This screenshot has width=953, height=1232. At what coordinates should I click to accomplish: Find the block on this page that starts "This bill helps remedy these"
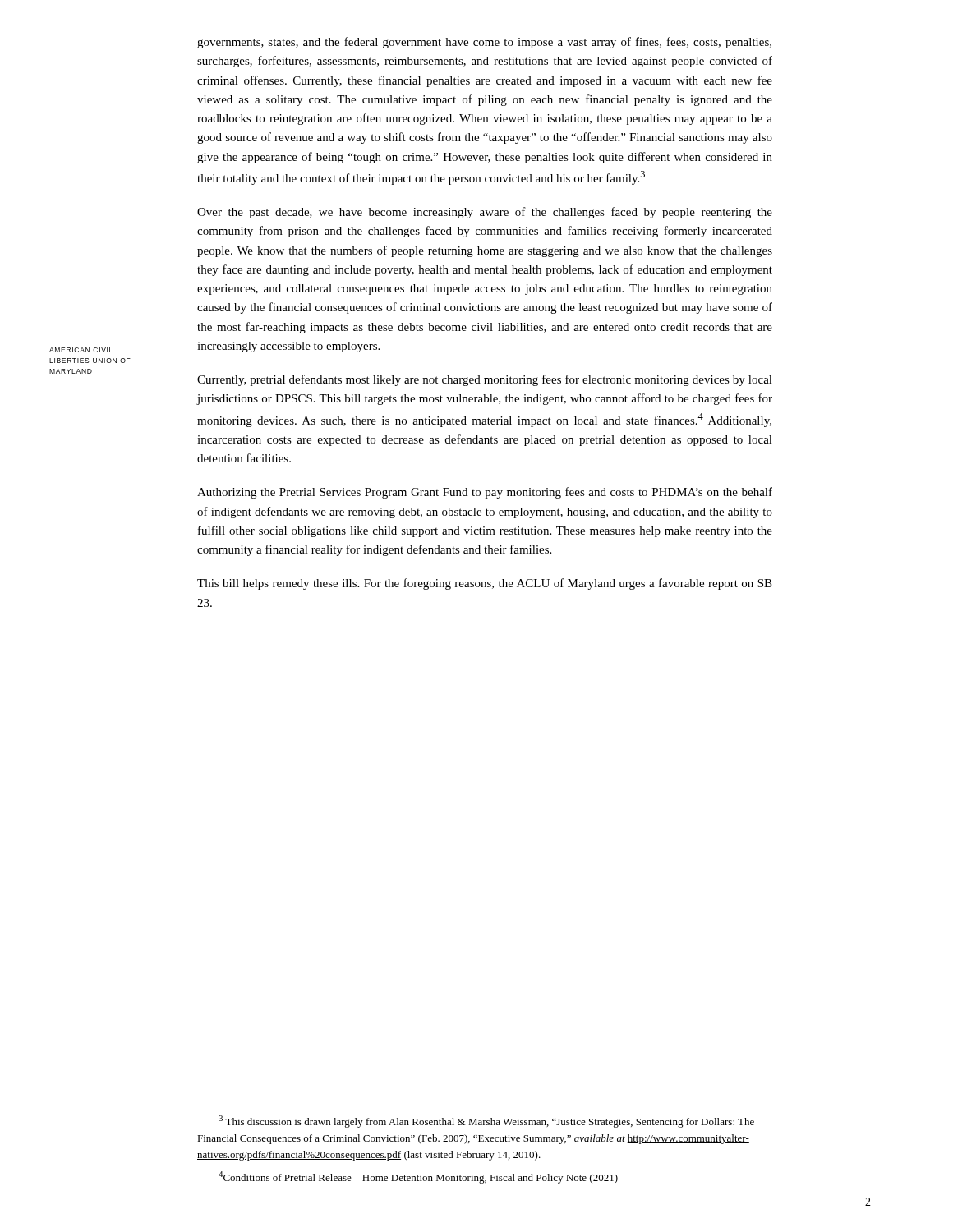click(485, 593)
